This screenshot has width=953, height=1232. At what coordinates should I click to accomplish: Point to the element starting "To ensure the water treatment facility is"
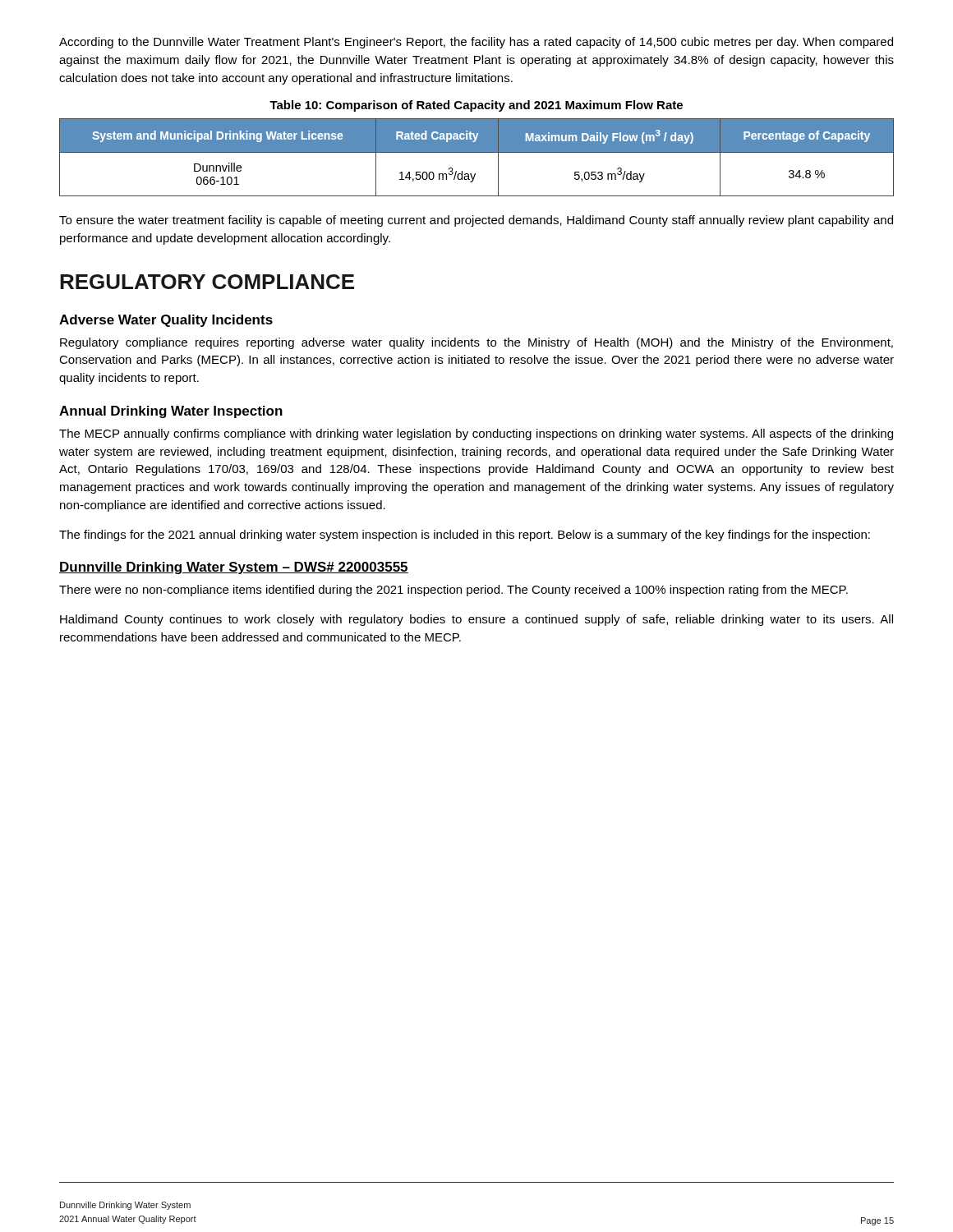coord(476,229)
